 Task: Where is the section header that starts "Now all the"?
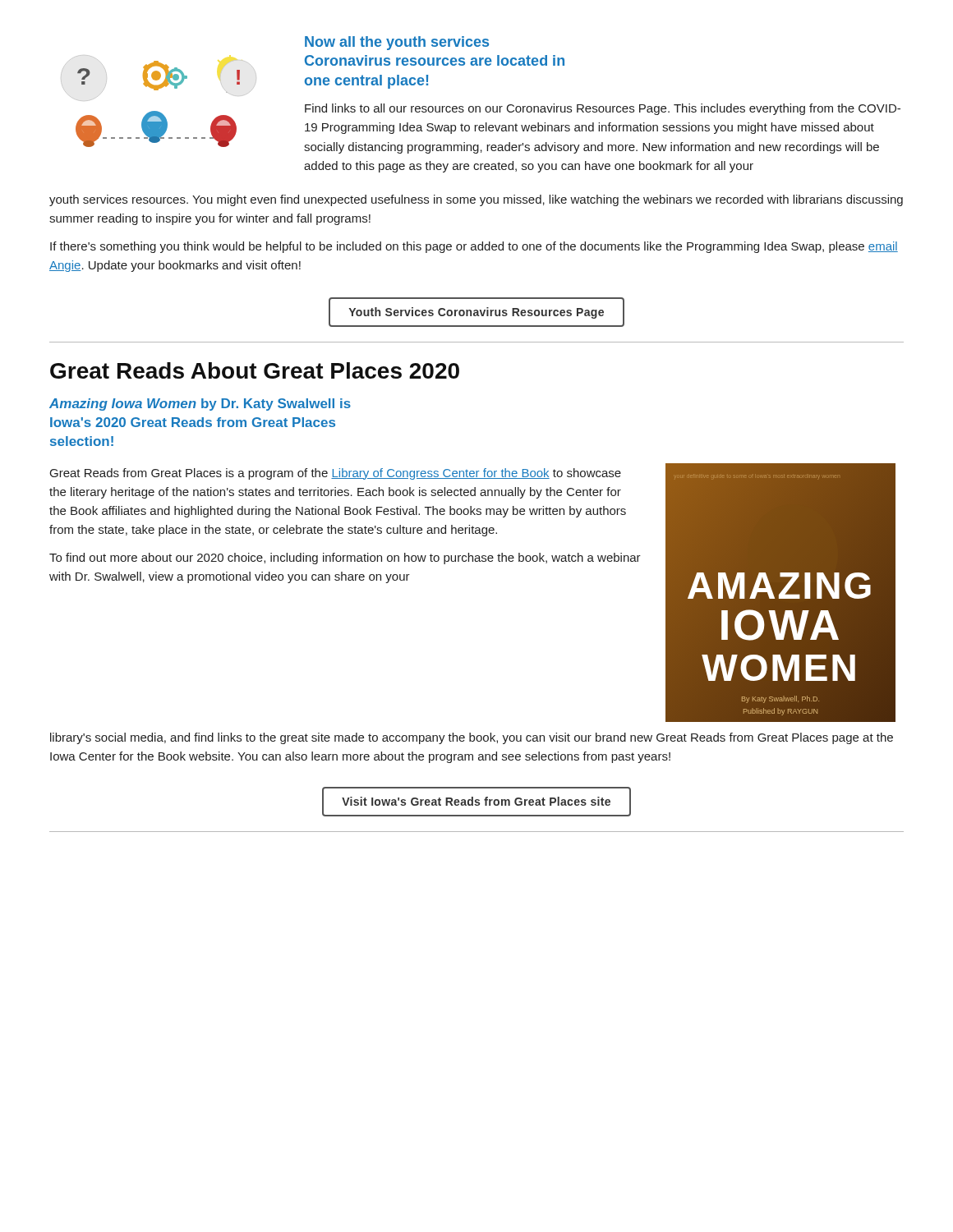[435, 61]
